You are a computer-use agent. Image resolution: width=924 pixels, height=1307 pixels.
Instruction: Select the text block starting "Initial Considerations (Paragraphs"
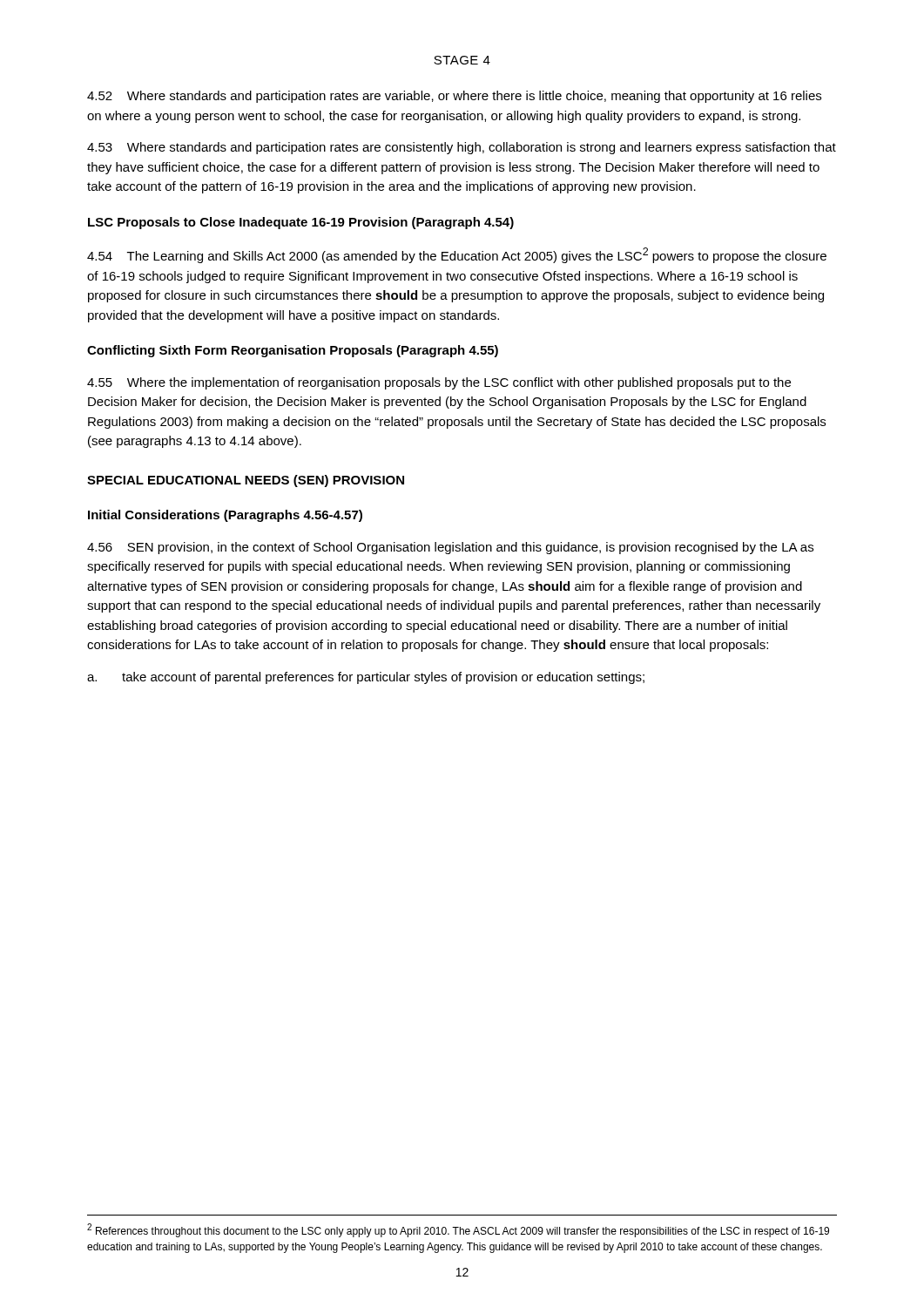225,515
